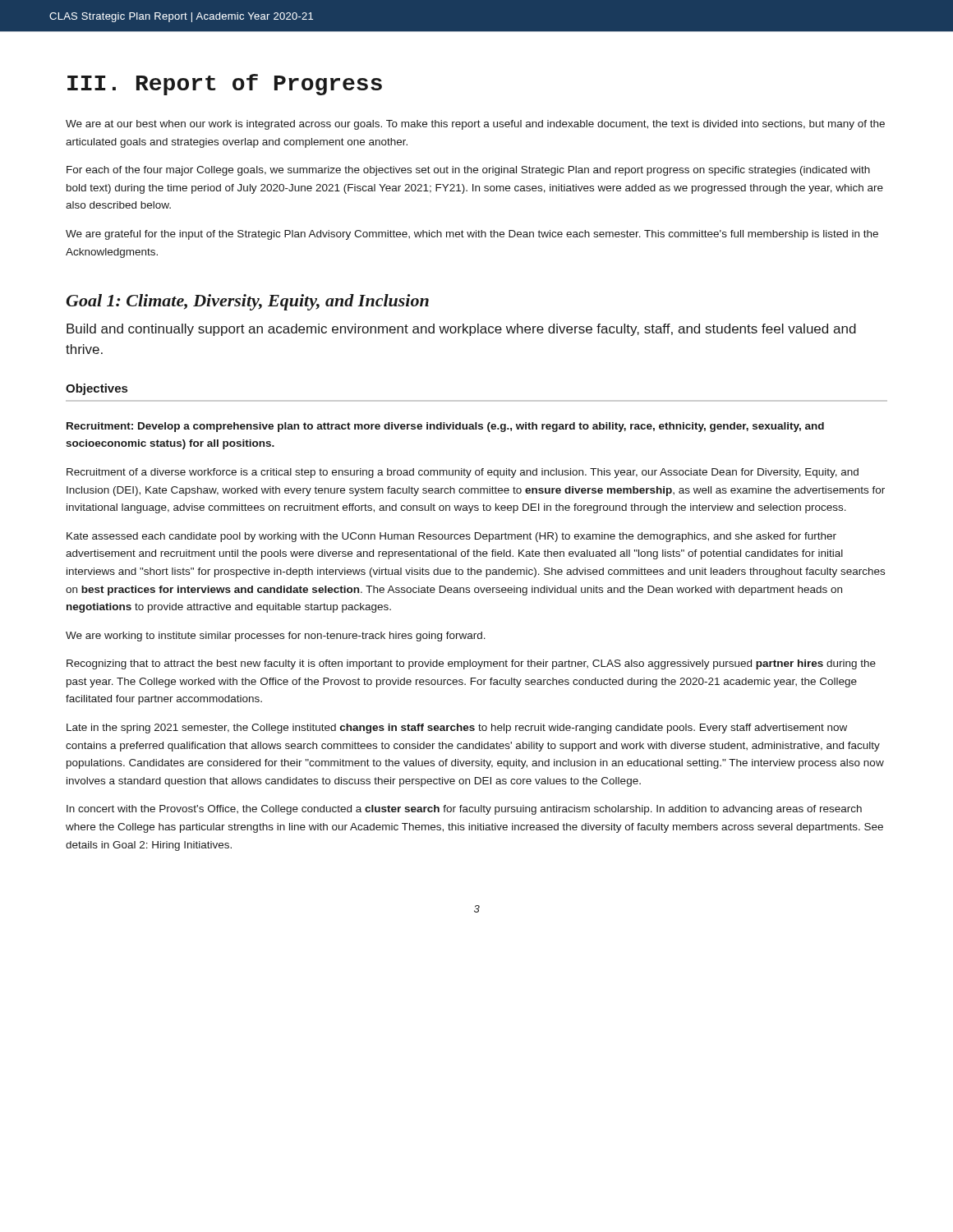This screenshot has height=1232, width=953.
Task: Click the passage that begins "Recognizing that to"
Action: 471,681
